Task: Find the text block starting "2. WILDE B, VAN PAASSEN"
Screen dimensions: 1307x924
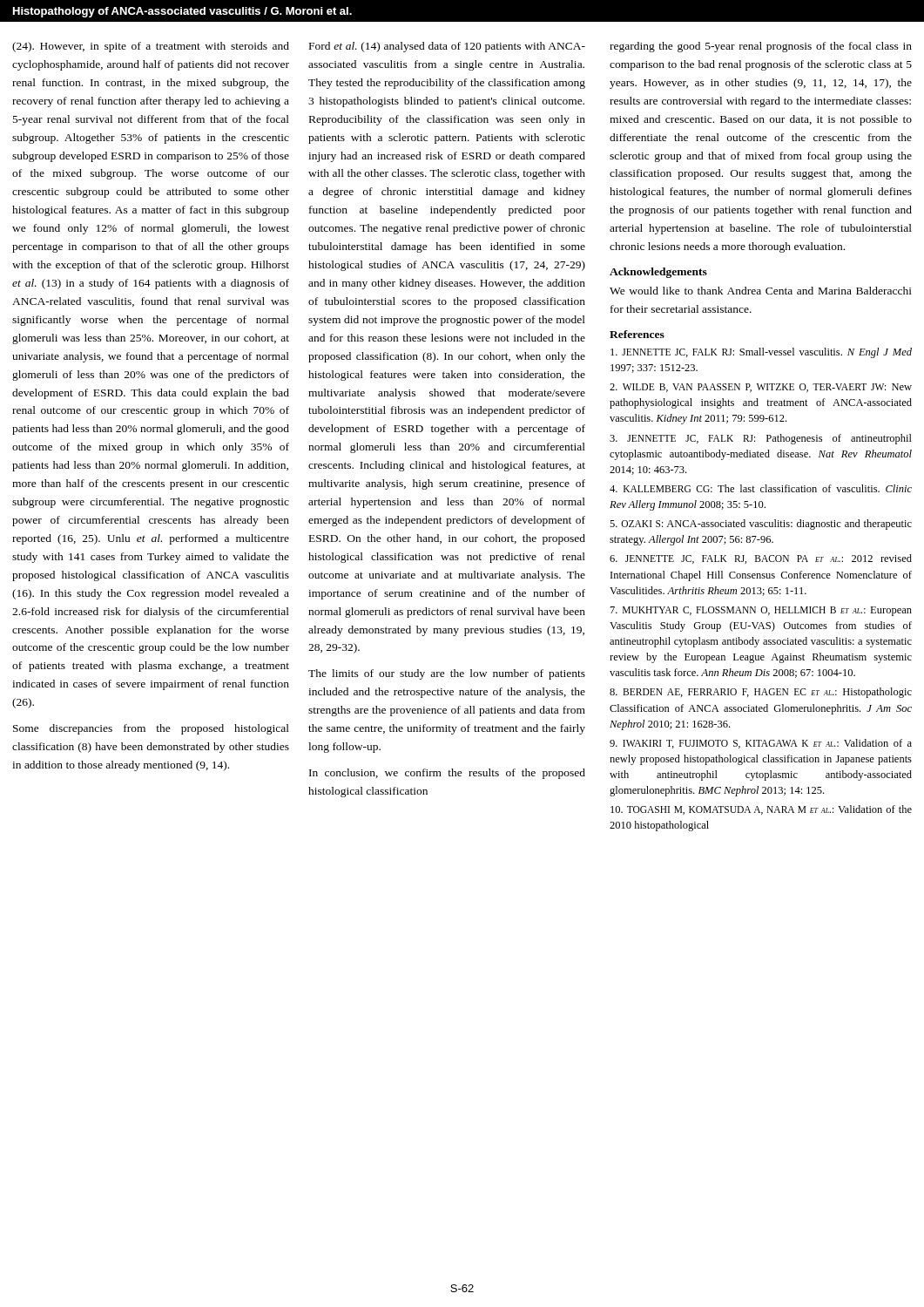Action: click(x=761, y=403)
